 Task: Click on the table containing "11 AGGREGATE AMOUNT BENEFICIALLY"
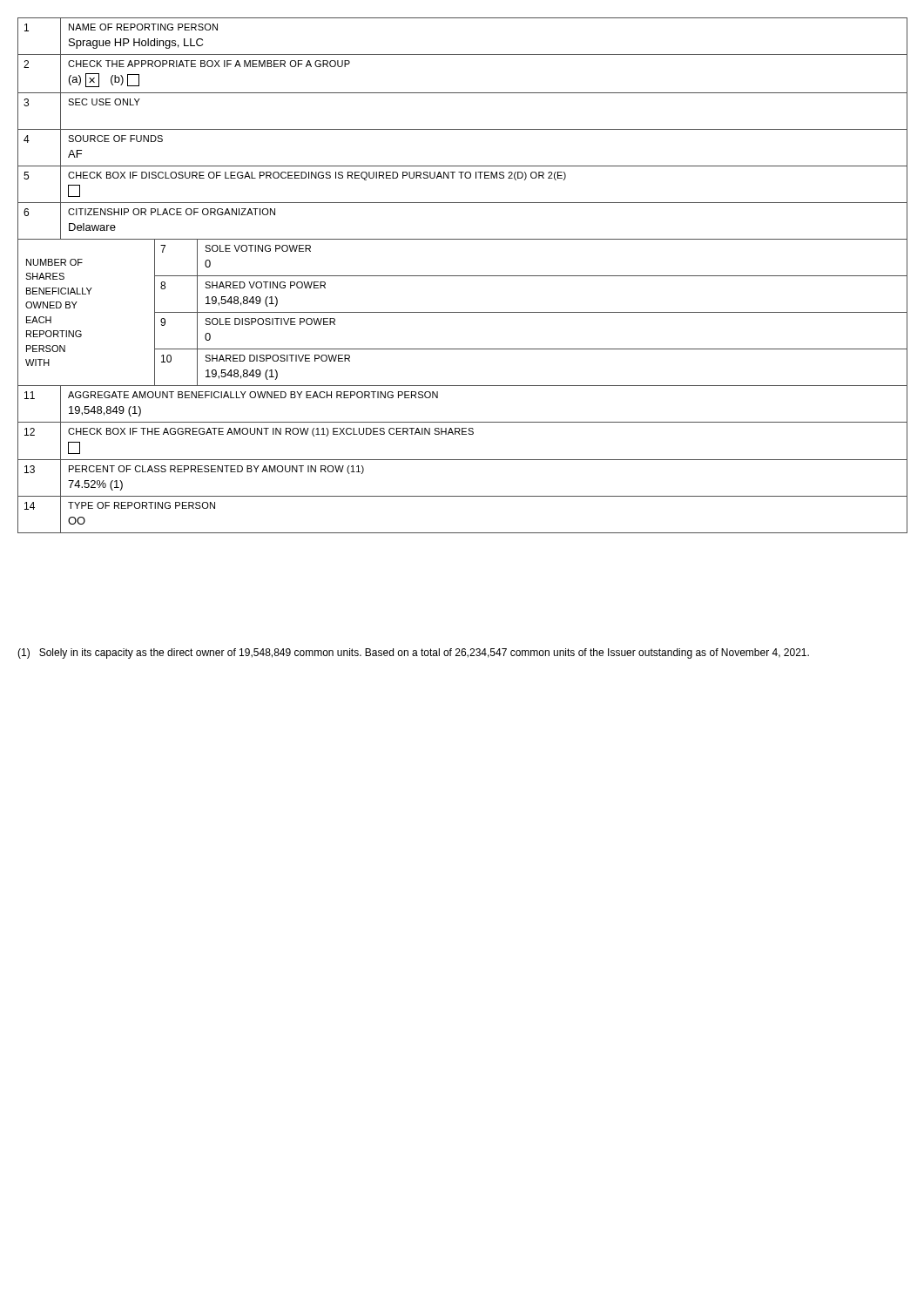462,404
